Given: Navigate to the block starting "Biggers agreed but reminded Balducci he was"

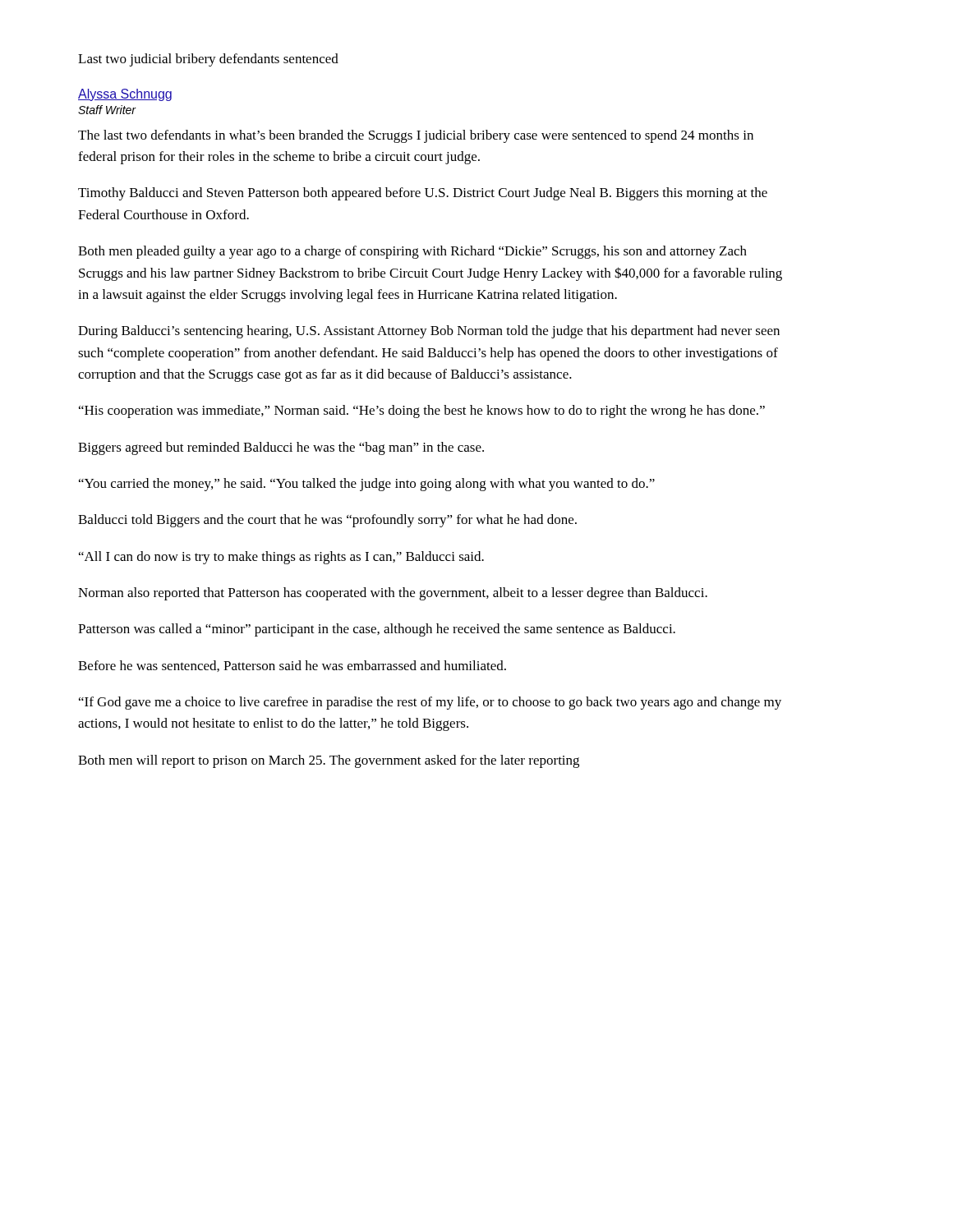Looking at the screenshot, I should (435, 447).
